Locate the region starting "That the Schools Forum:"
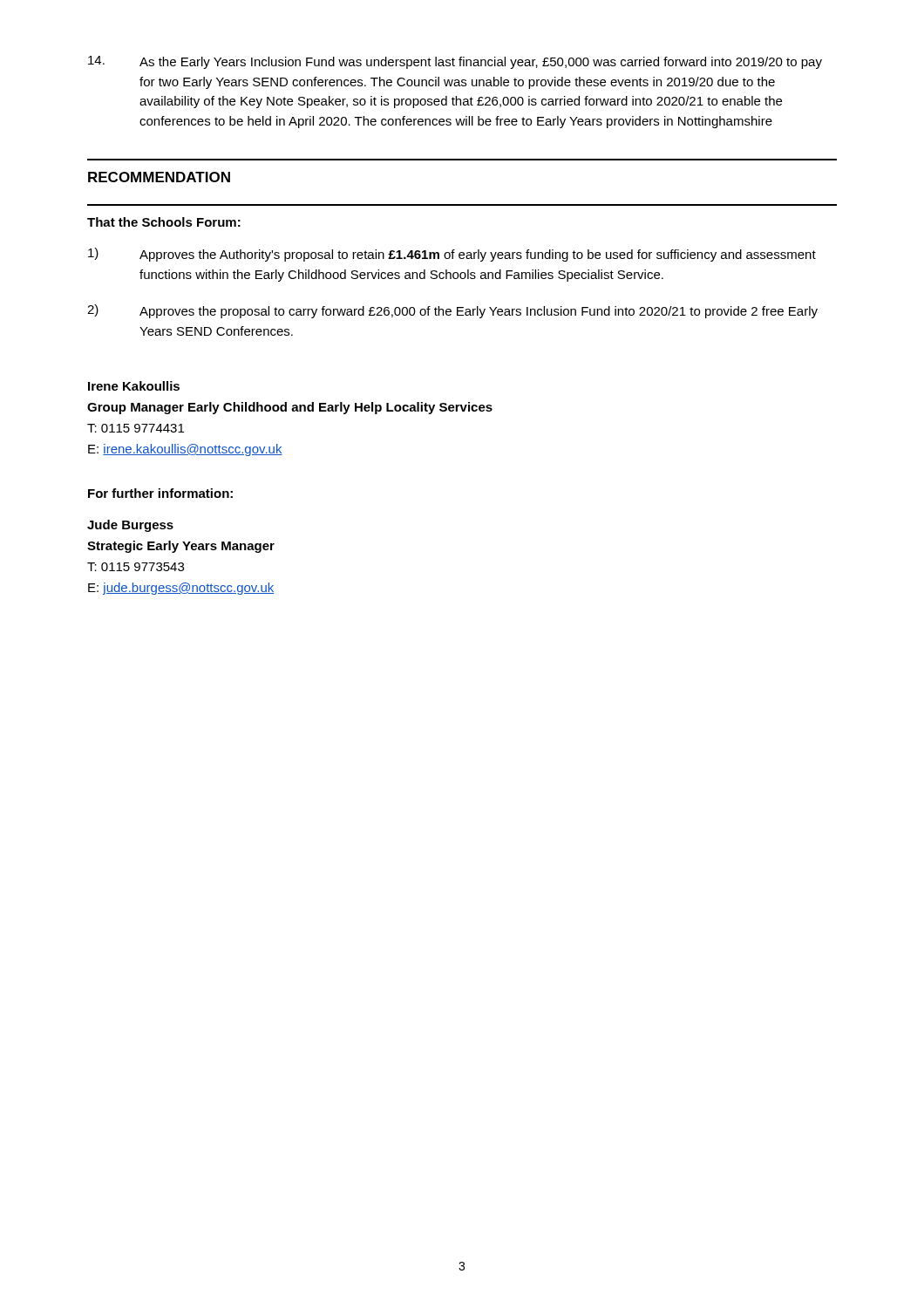Screen dimensions: 1308x924 click(x=164, y=222)
